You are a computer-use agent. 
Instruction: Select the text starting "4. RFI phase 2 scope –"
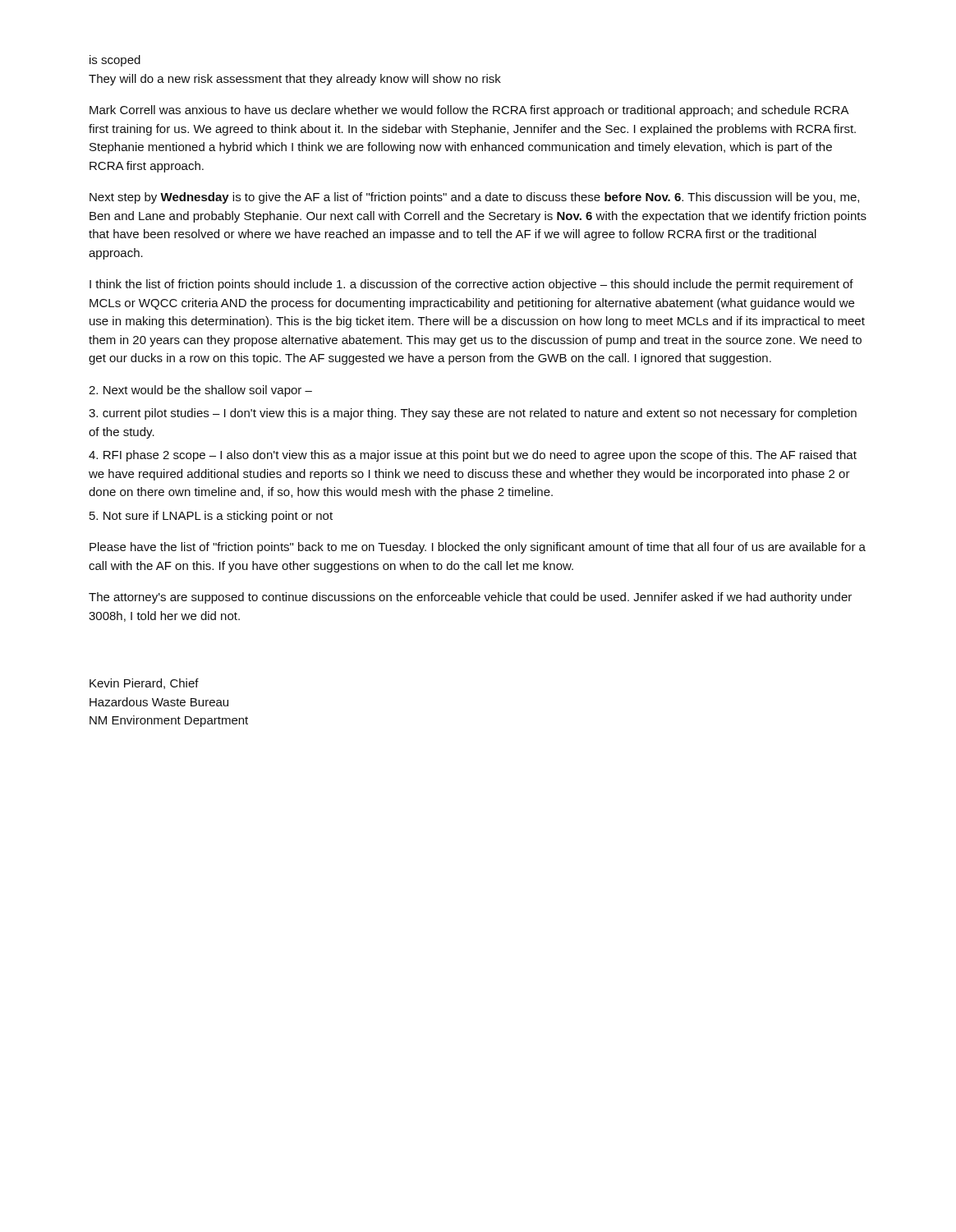[473, 473]
